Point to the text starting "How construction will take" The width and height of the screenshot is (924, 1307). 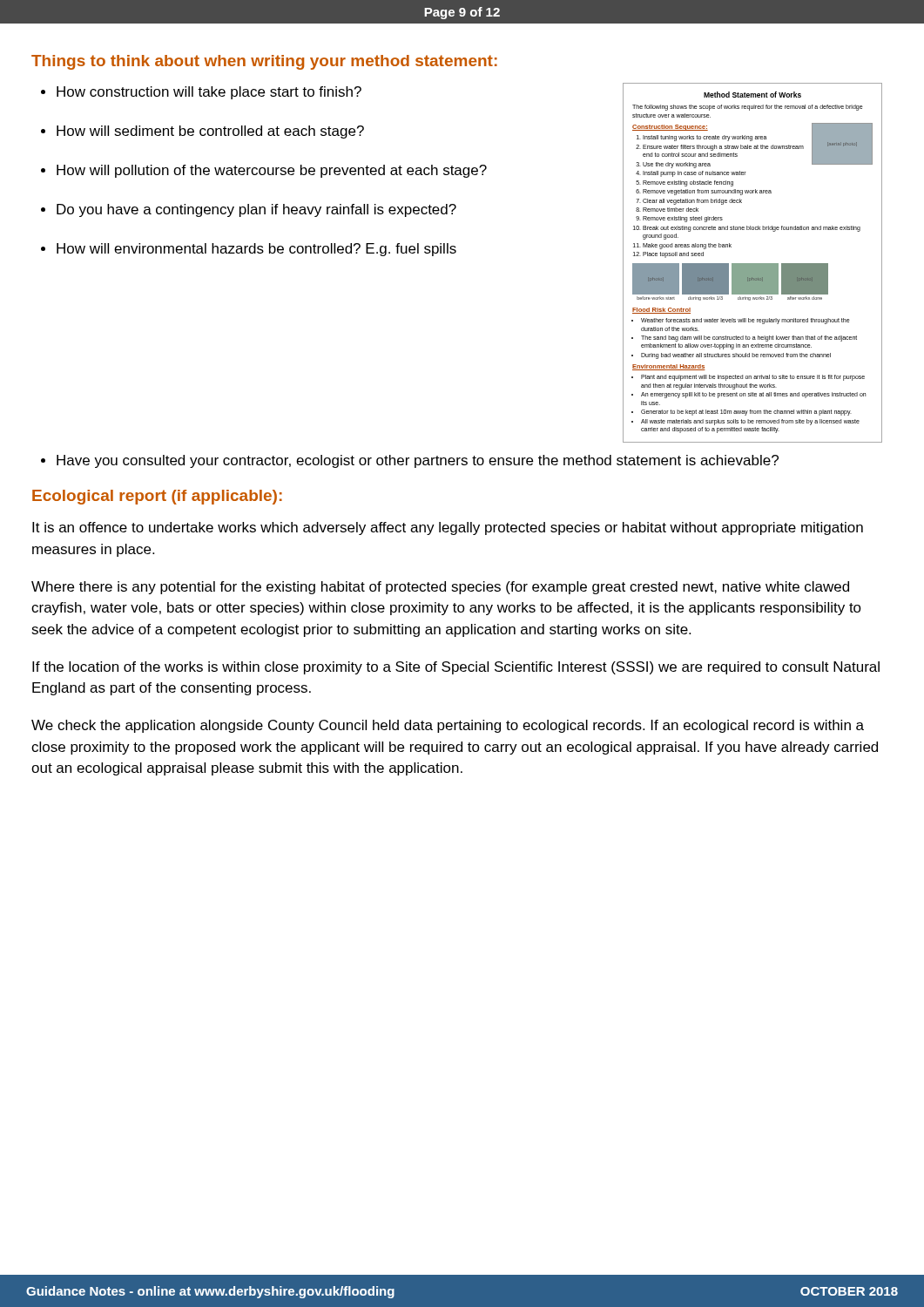(209, 92)
